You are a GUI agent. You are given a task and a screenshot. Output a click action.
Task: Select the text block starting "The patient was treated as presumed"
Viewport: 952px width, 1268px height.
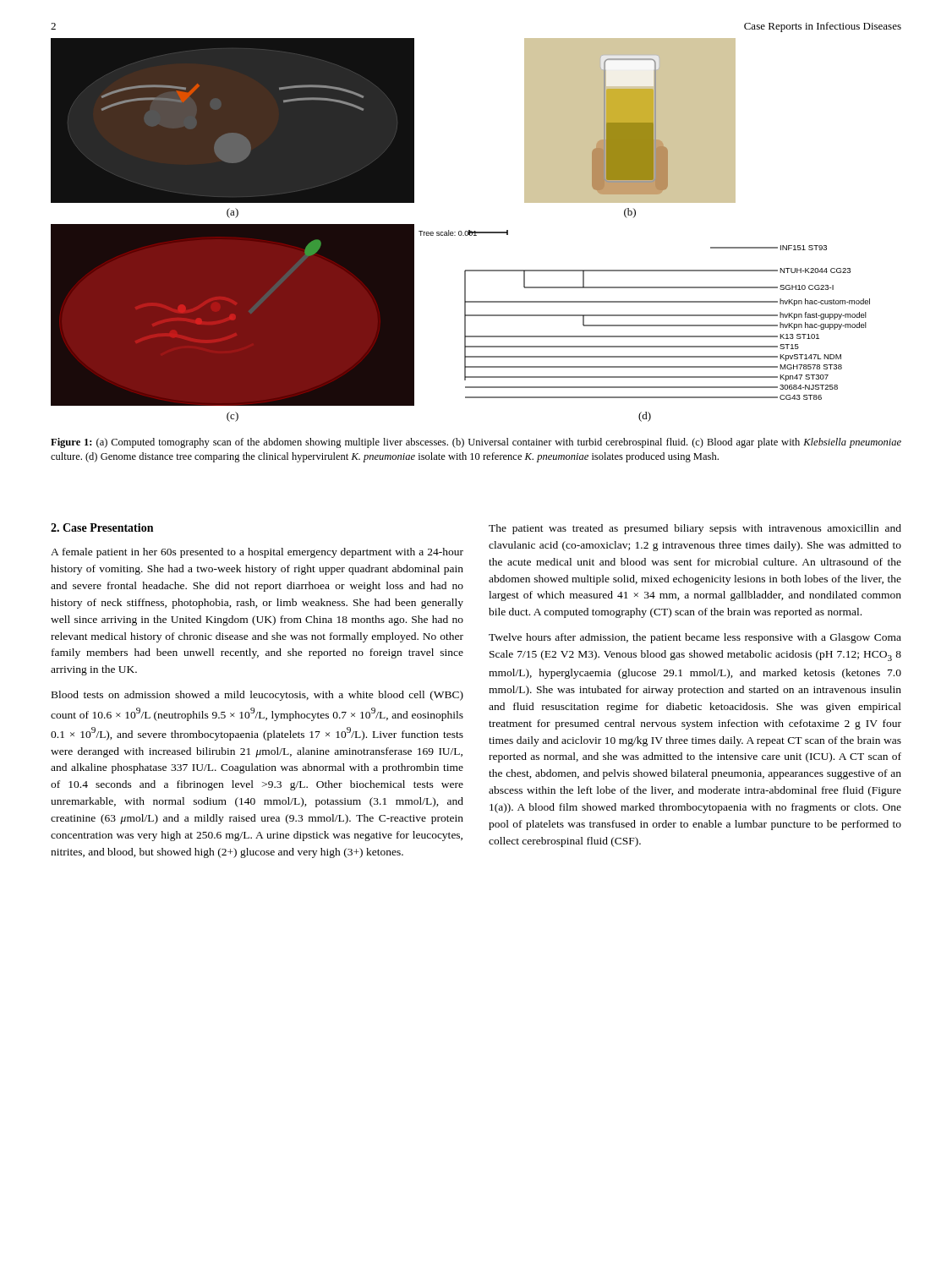click(695, 570)
